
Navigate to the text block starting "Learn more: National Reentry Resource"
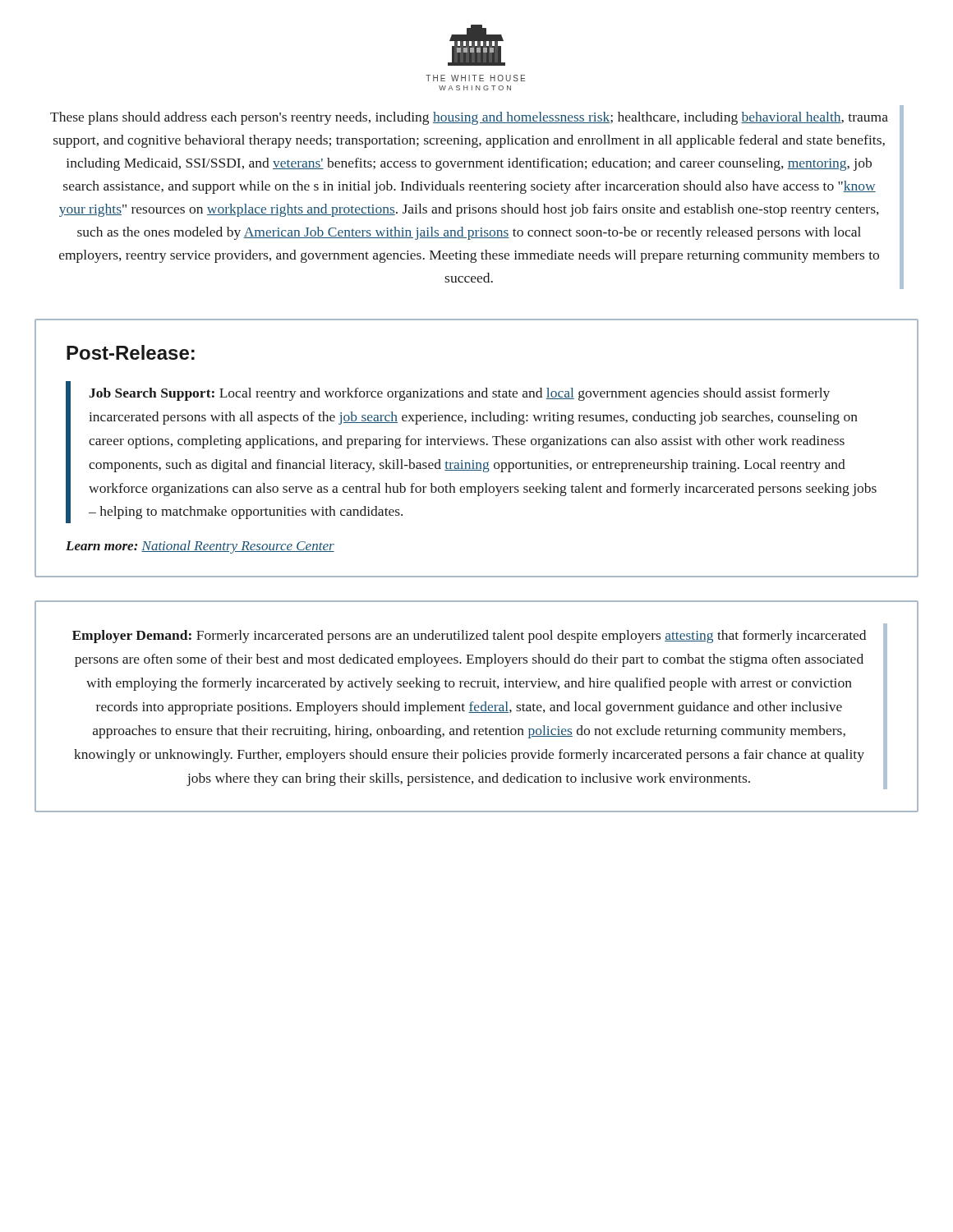[x=200, y=546]
